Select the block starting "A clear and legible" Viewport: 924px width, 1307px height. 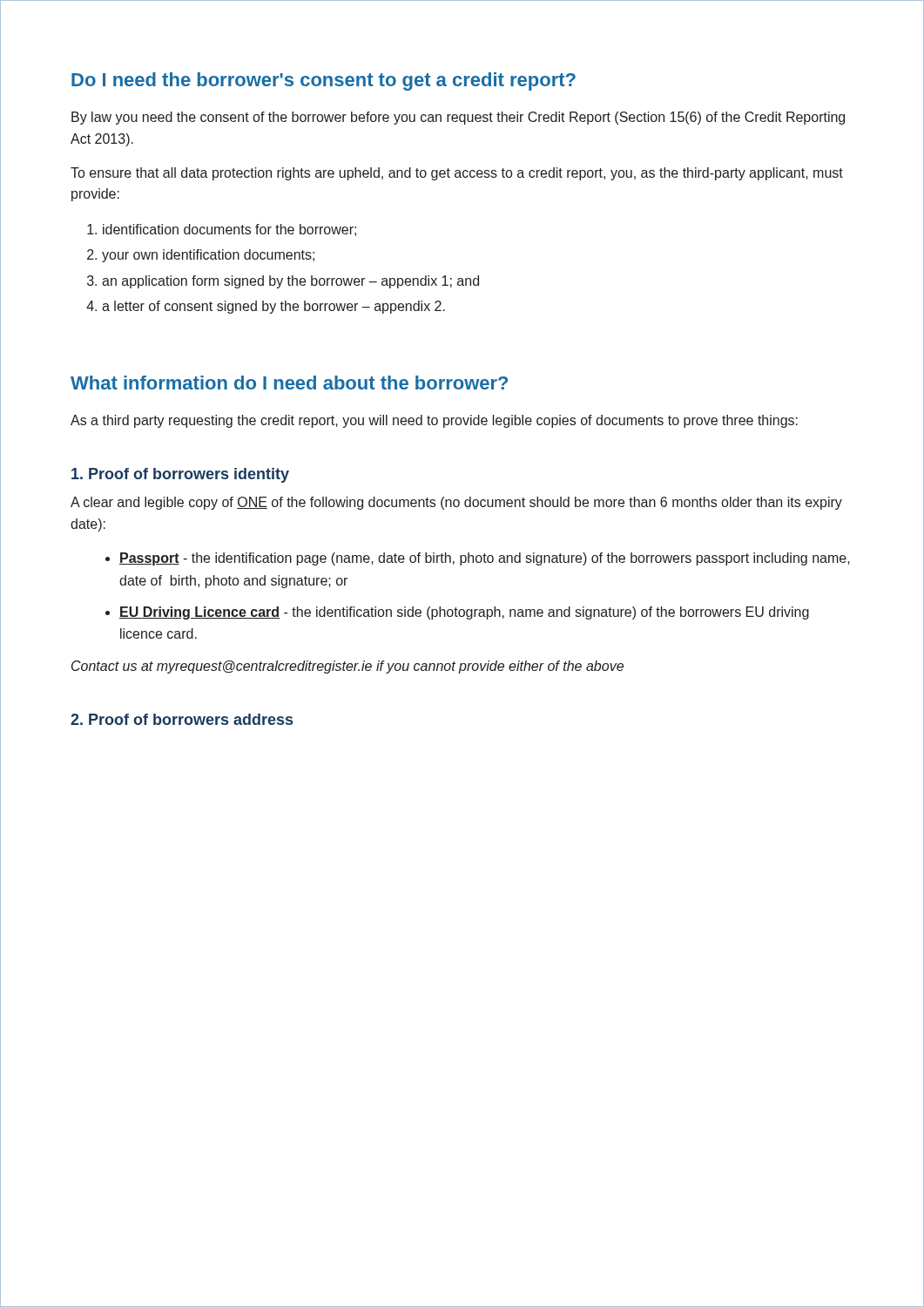456,513
